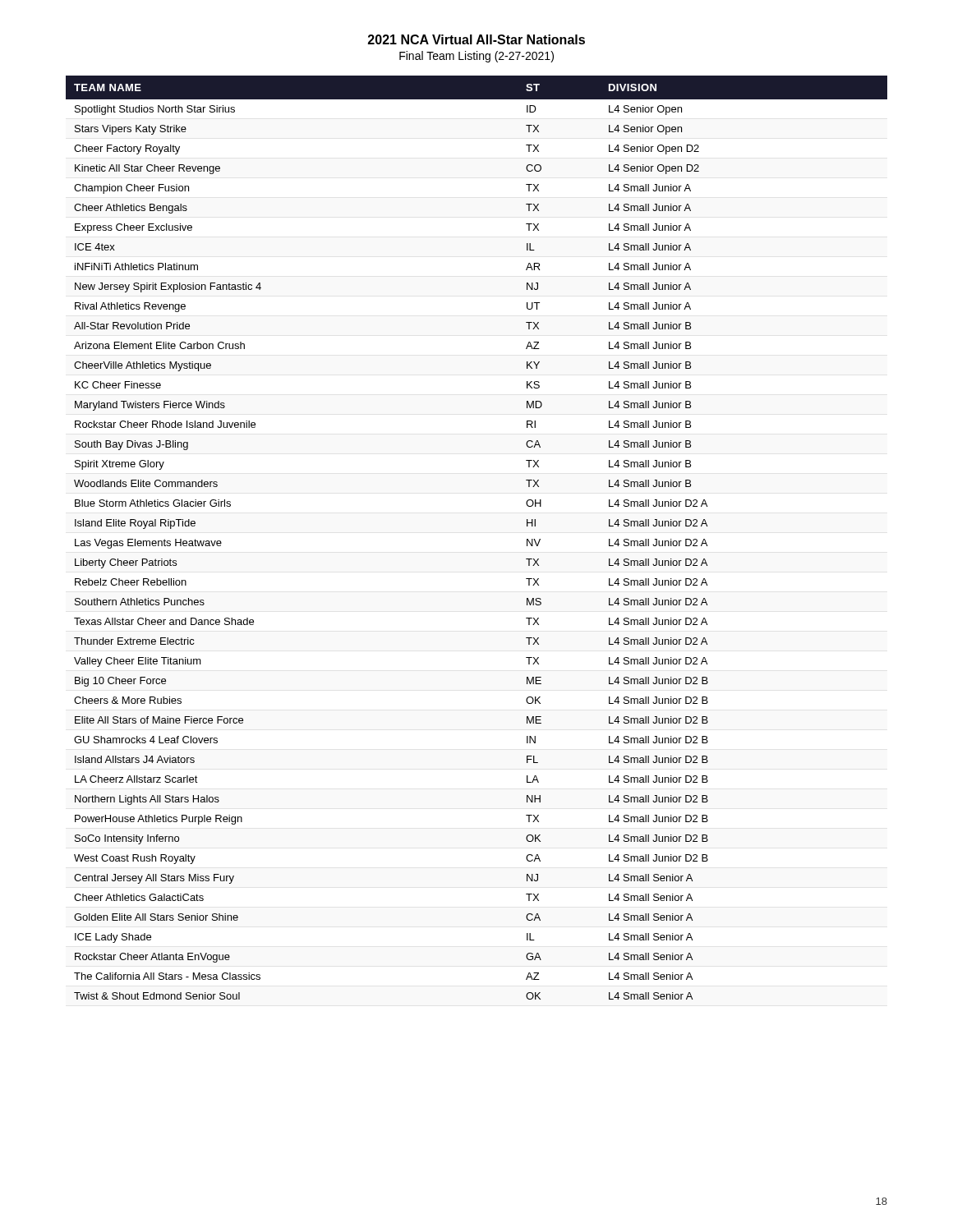This screenshot has height=1232, width=953.
Task: Click on the table containing "Big 10 Cheer Force"
Action: [x=476, y=541]
